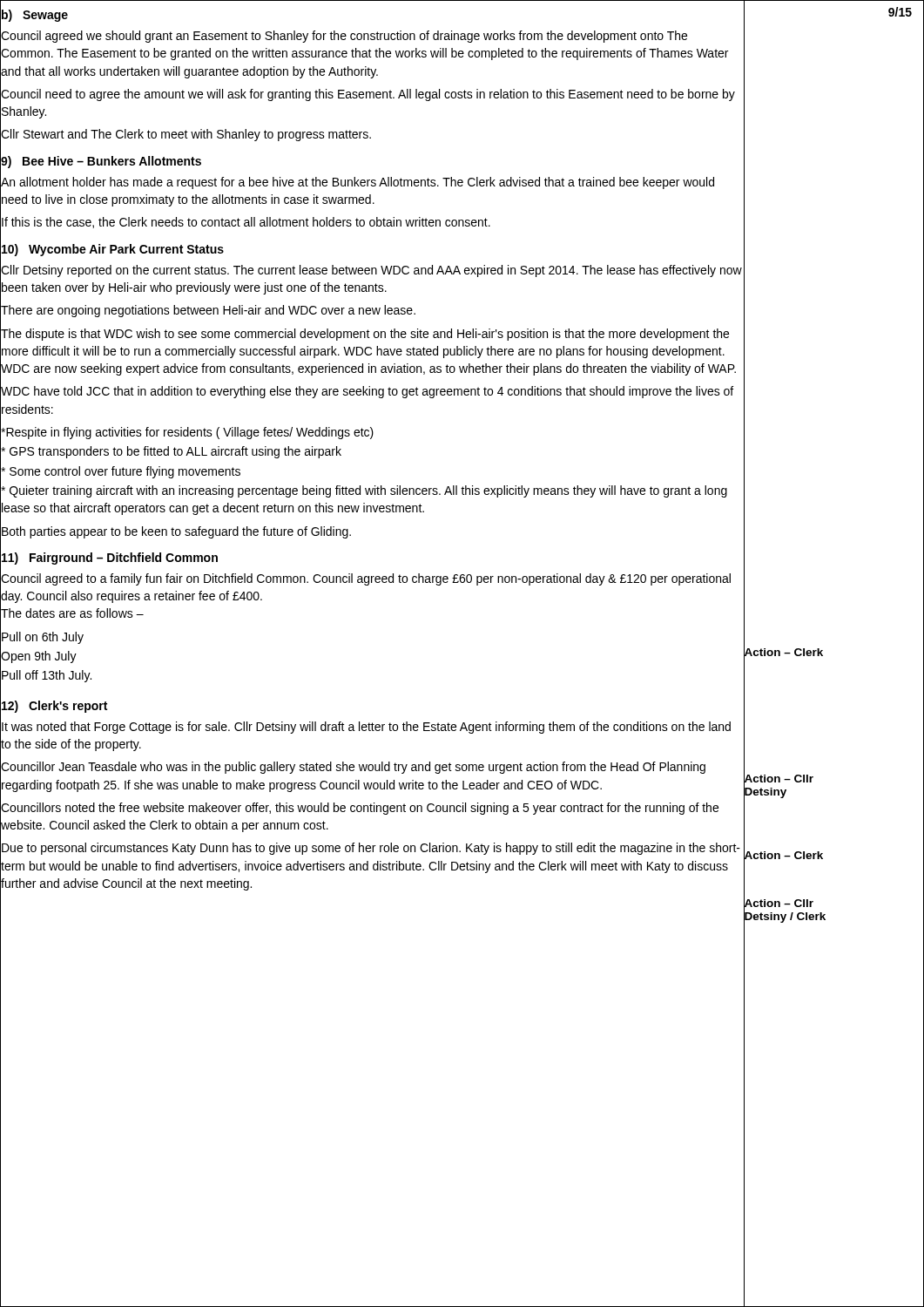Click on the text block with the text "Councillors noted the"

[372, 817]
